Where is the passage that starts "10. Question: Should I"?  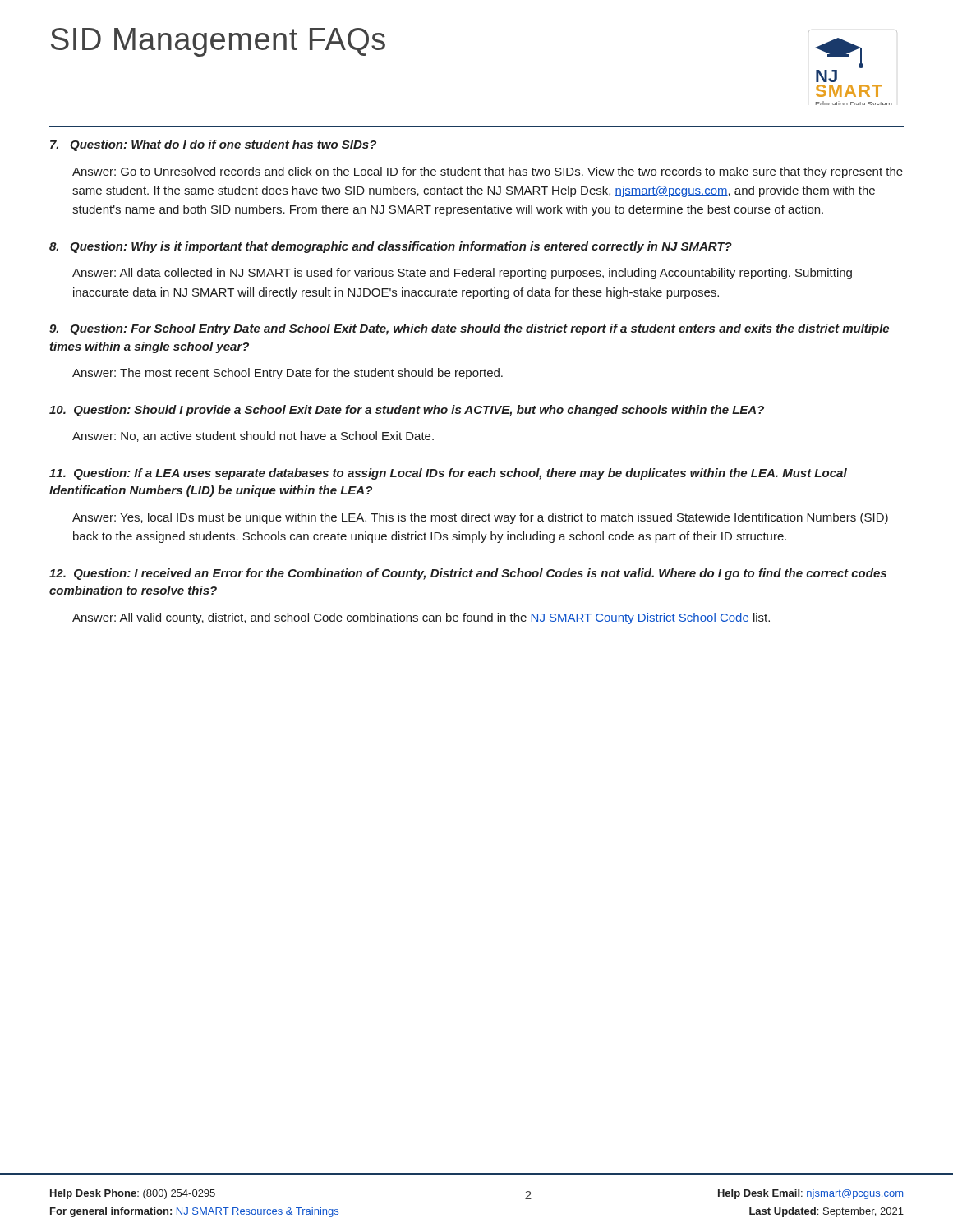[x=476, y=423]
